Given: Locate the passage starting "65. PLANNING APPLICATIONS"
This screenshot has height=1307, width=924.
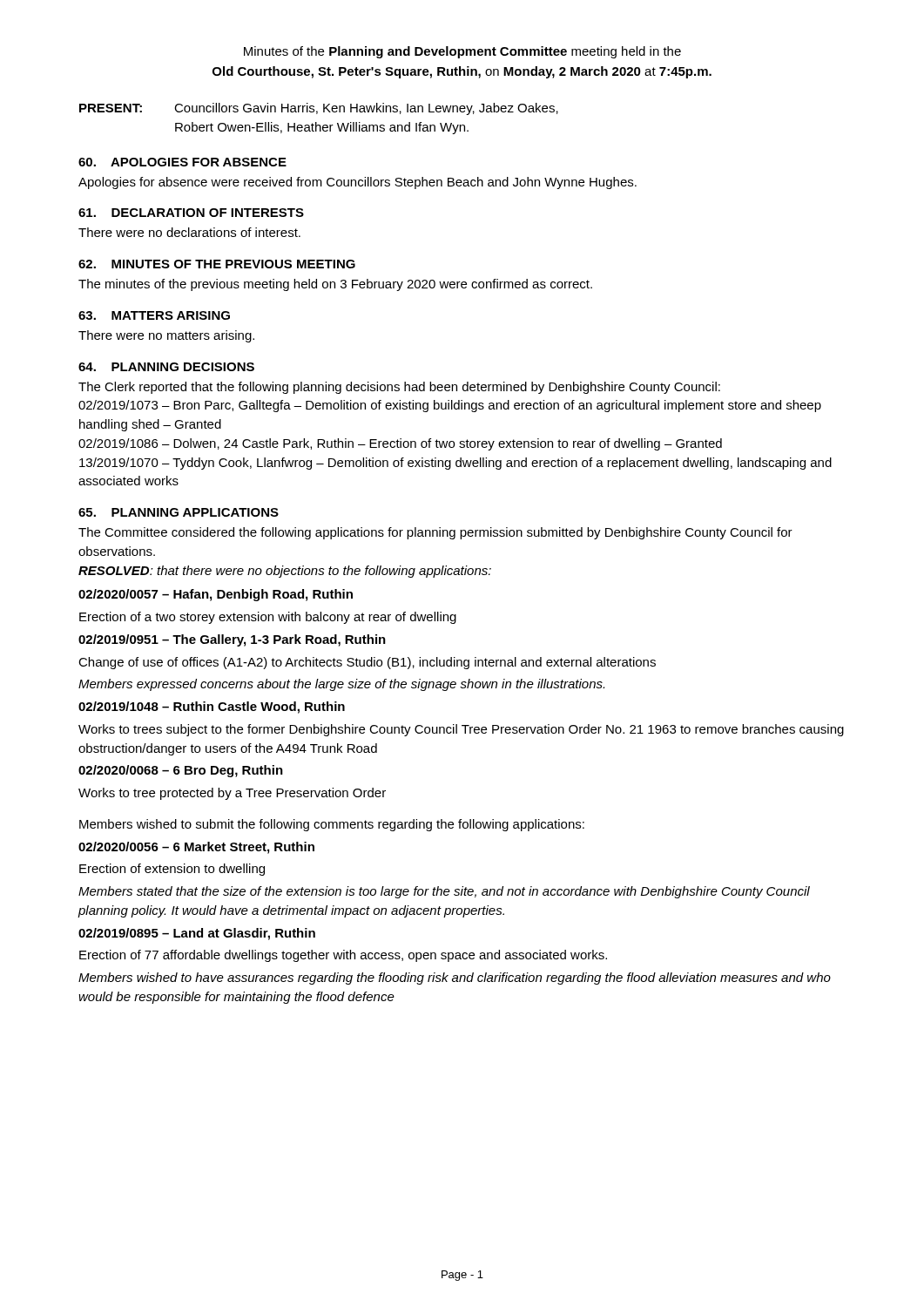Looking at the screenshot, I should 179,512.
